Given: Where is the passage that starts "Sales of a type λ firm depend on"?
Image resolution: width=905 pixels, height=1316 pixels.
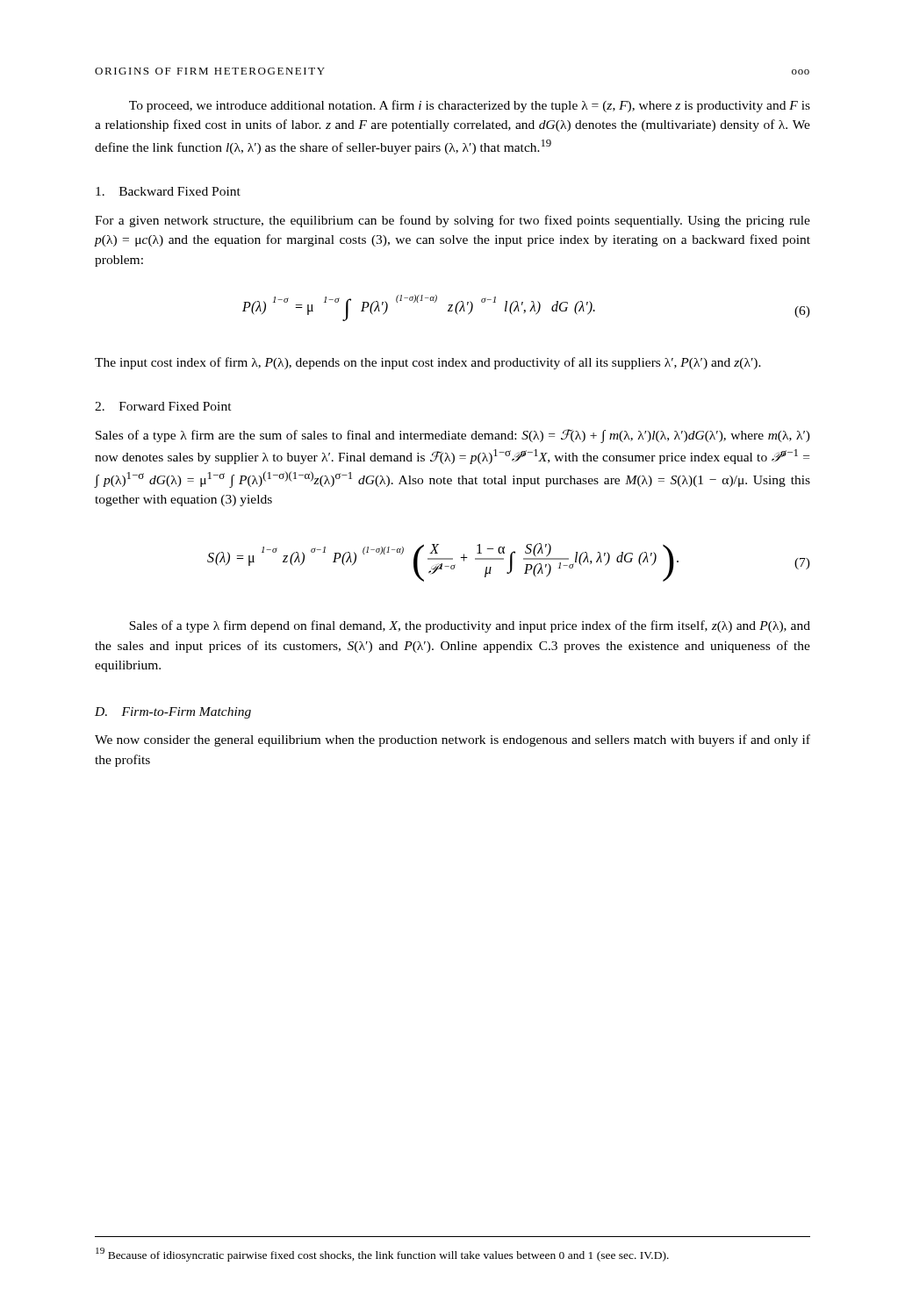Looking at the screenshot, I should (452, 646).
